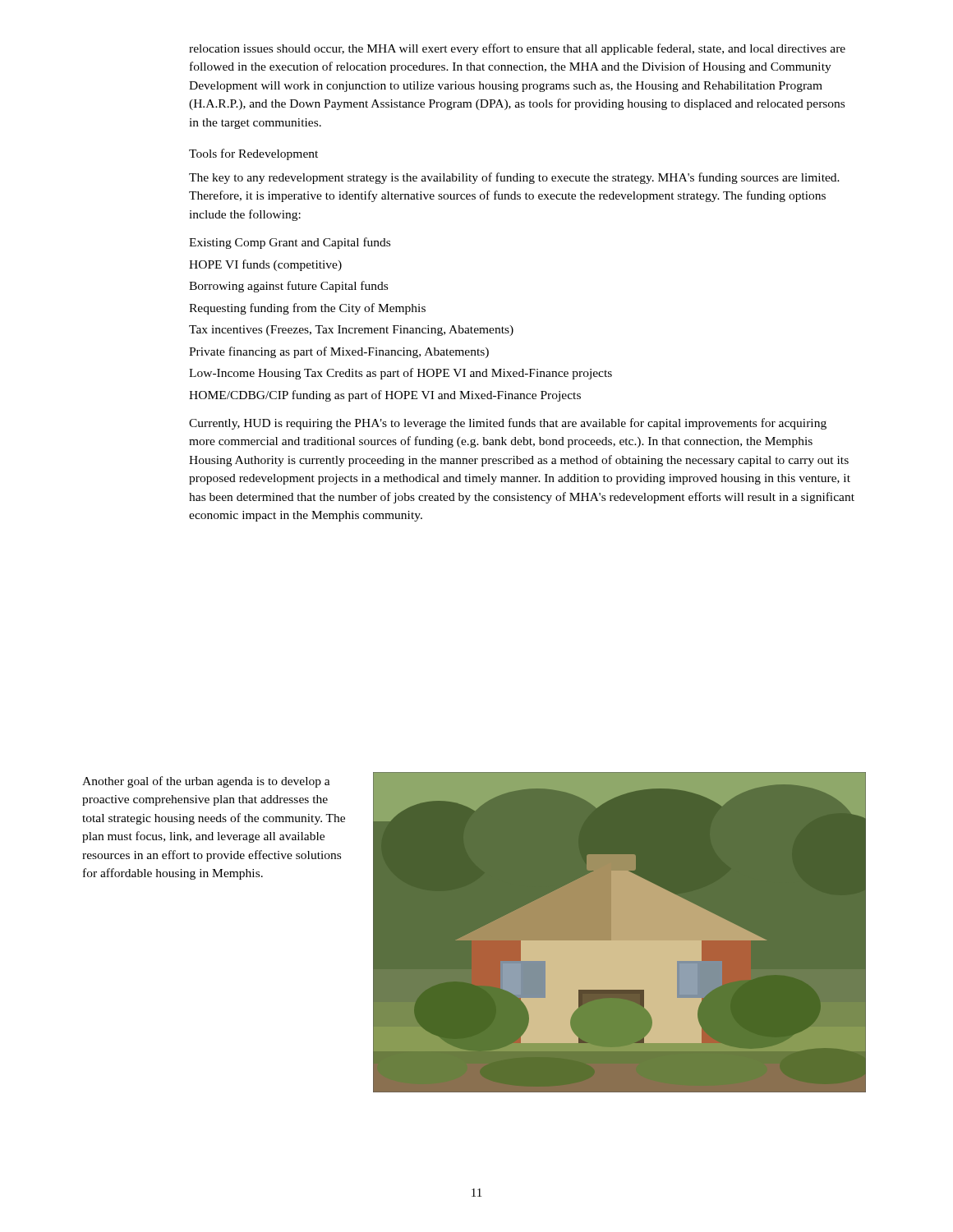953x1232 pixels.
Task: Point to "HOPE VI funds (competitive)"
Action: pyautogui.click(x=265, y=264)
